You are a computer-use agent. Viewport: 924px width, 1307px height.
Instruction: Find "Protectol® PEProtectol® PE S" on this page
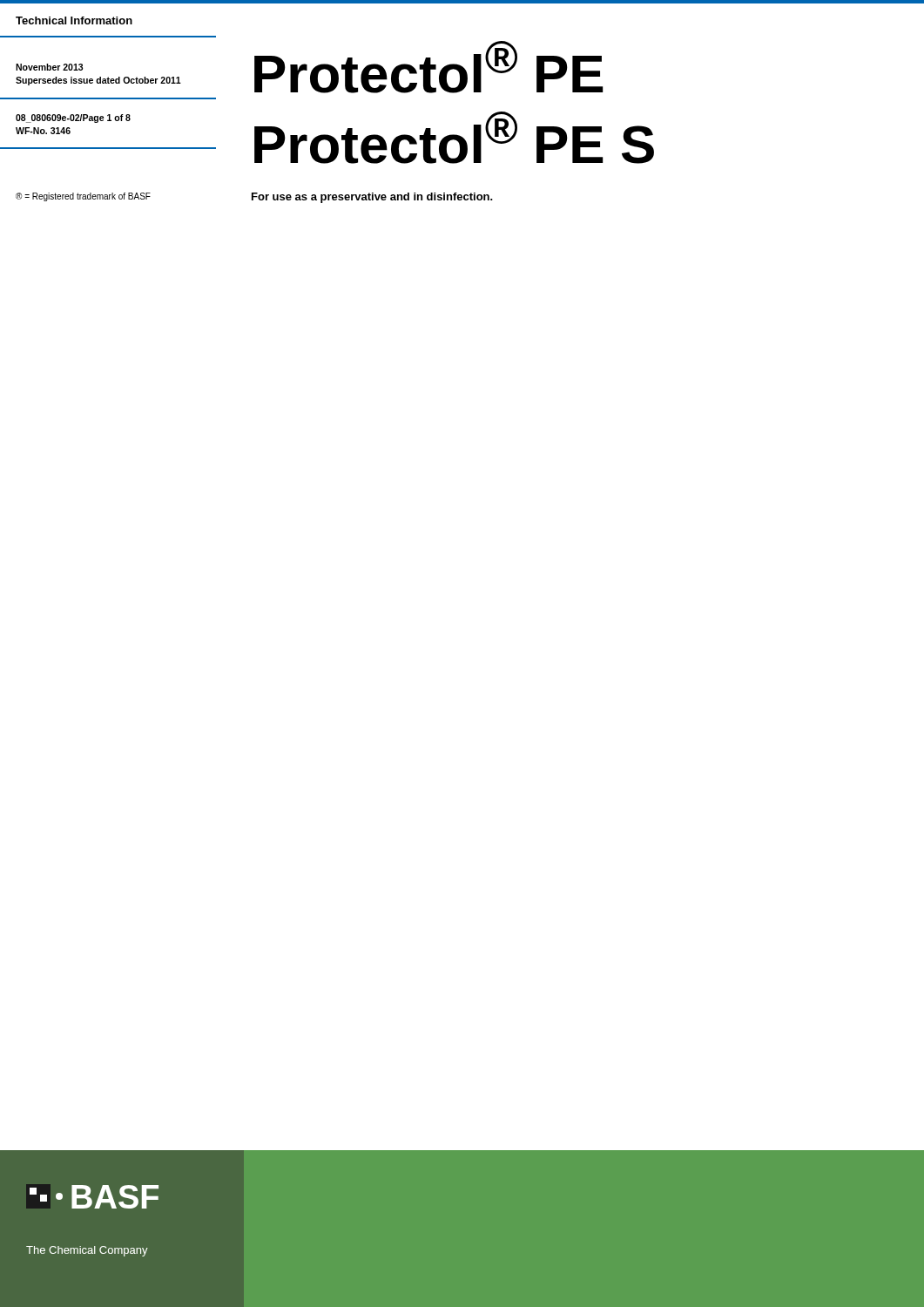coord(573,104)
